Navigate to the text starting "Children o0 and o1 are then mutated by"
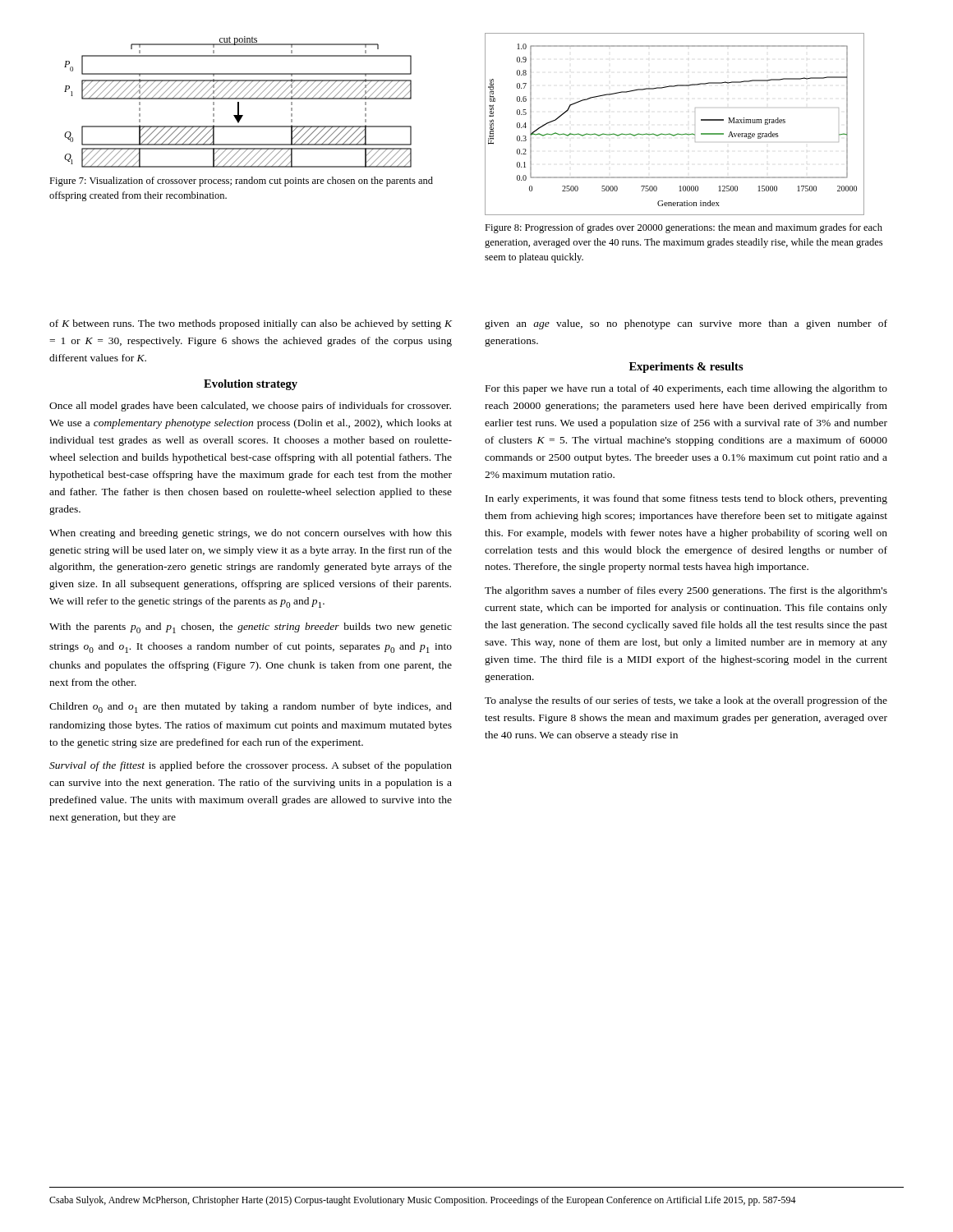 (x=251, y=724)
